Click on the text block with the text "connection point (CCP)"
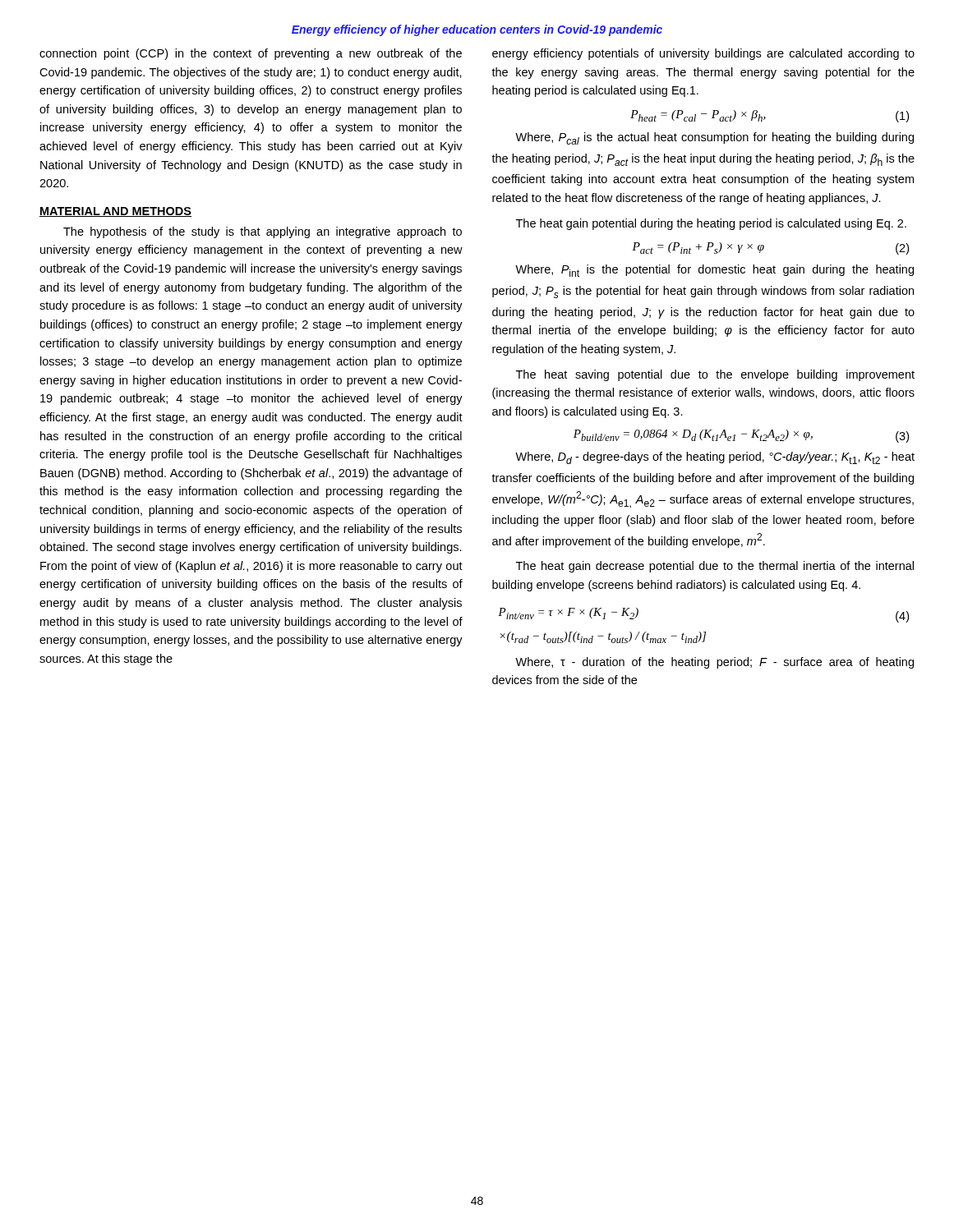The image size is (954, 1232). point(251,119)
